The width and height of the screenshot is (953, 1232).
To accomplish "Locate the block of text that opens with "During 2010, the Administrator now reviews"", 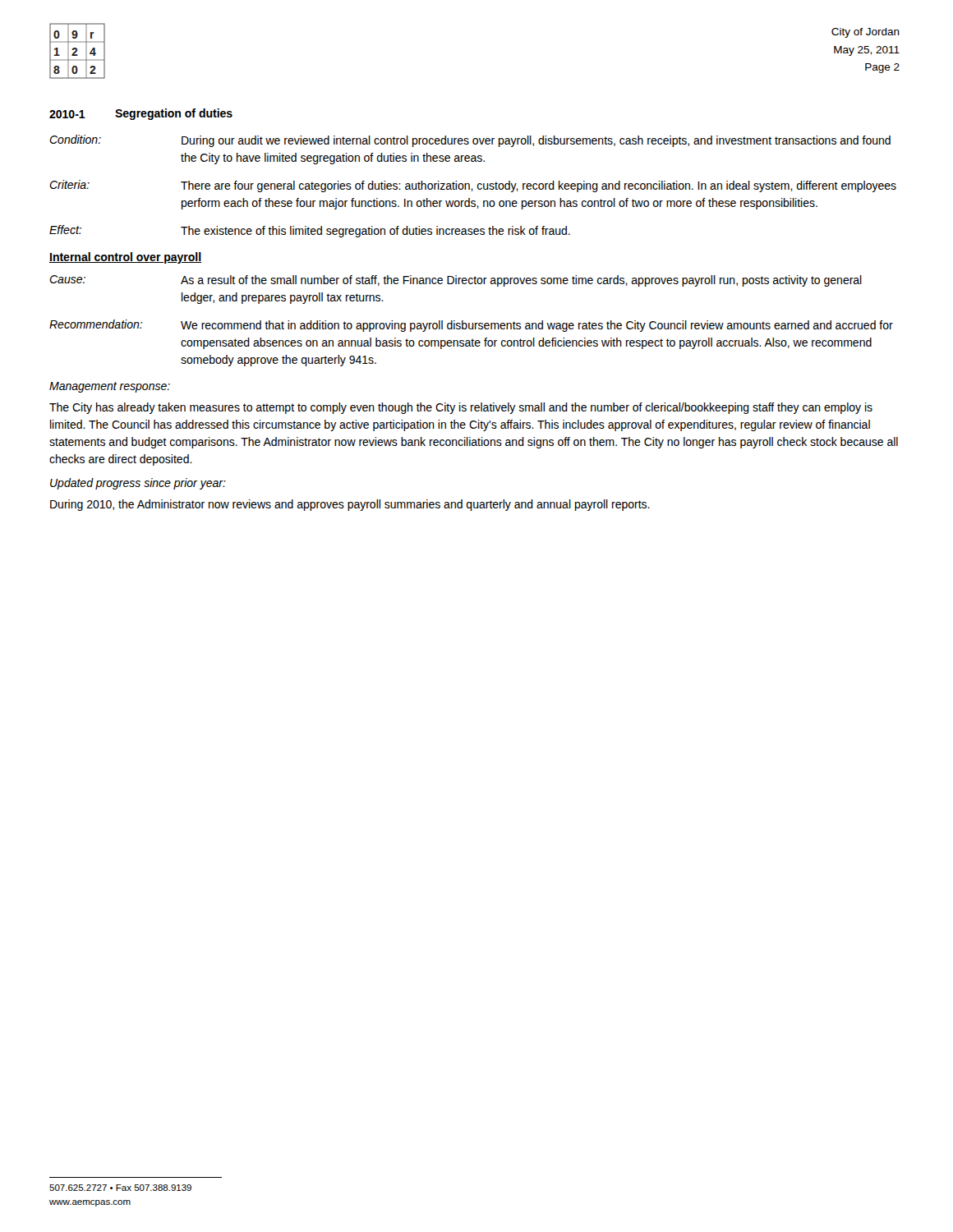I will (x=350, y=504).
